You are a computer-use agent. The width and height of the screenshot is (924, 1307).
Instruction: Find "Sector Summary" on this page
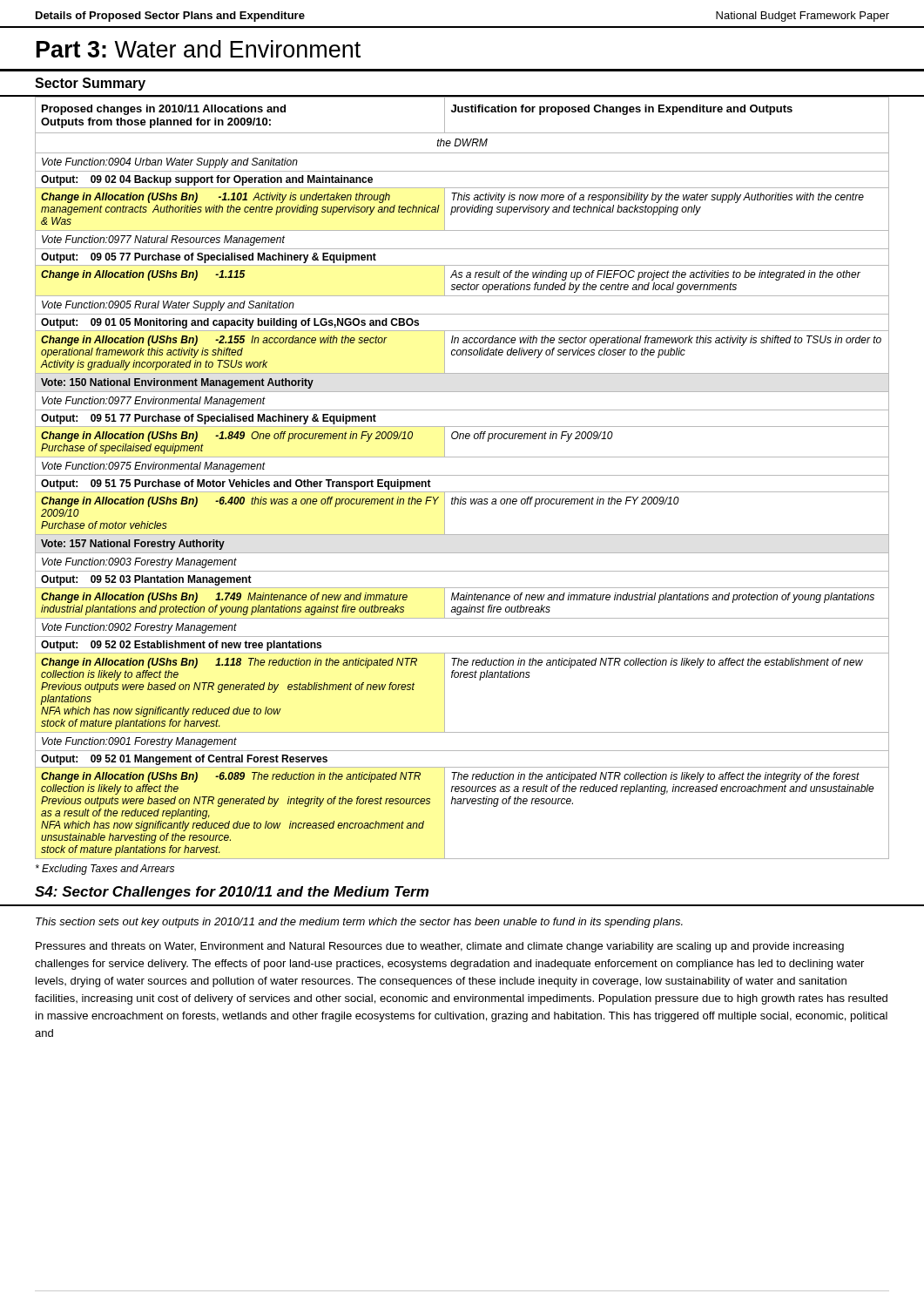tap(90, 83)
